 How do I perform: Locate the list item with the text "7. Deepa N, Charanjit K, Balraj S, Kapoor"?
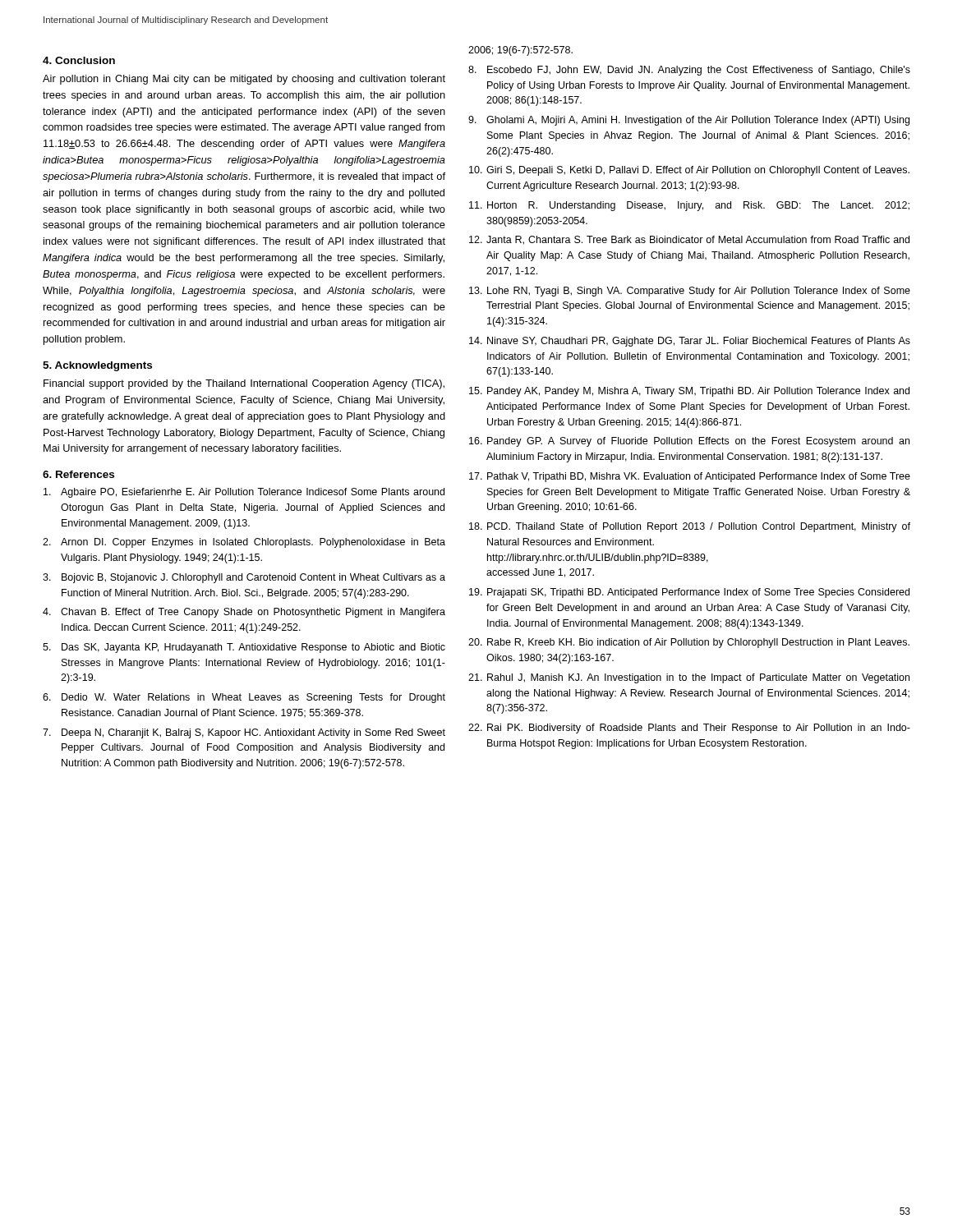pos(244,748)
